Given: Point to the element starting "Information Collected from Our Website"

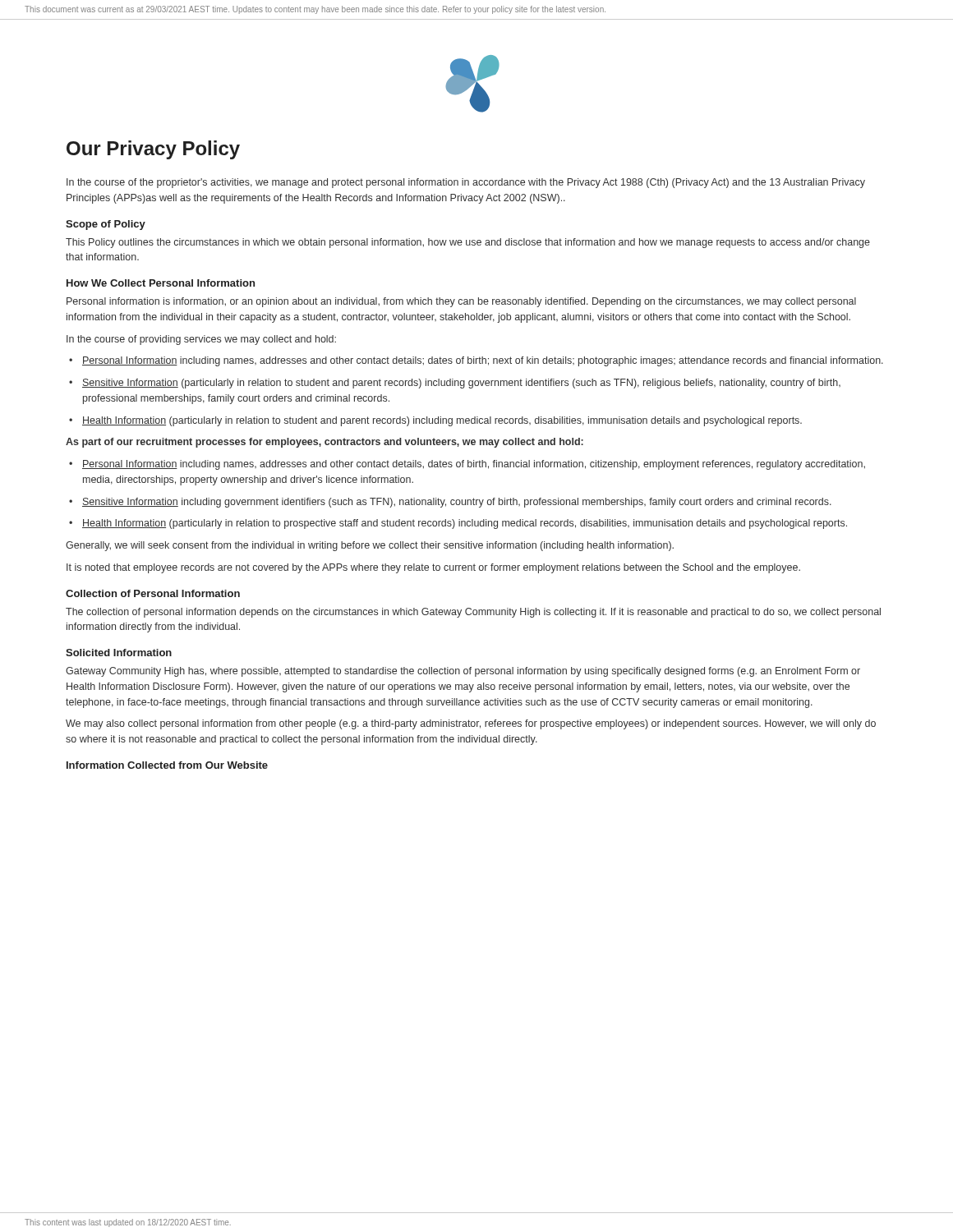Looking at the screenshot, I should (167, 765).
